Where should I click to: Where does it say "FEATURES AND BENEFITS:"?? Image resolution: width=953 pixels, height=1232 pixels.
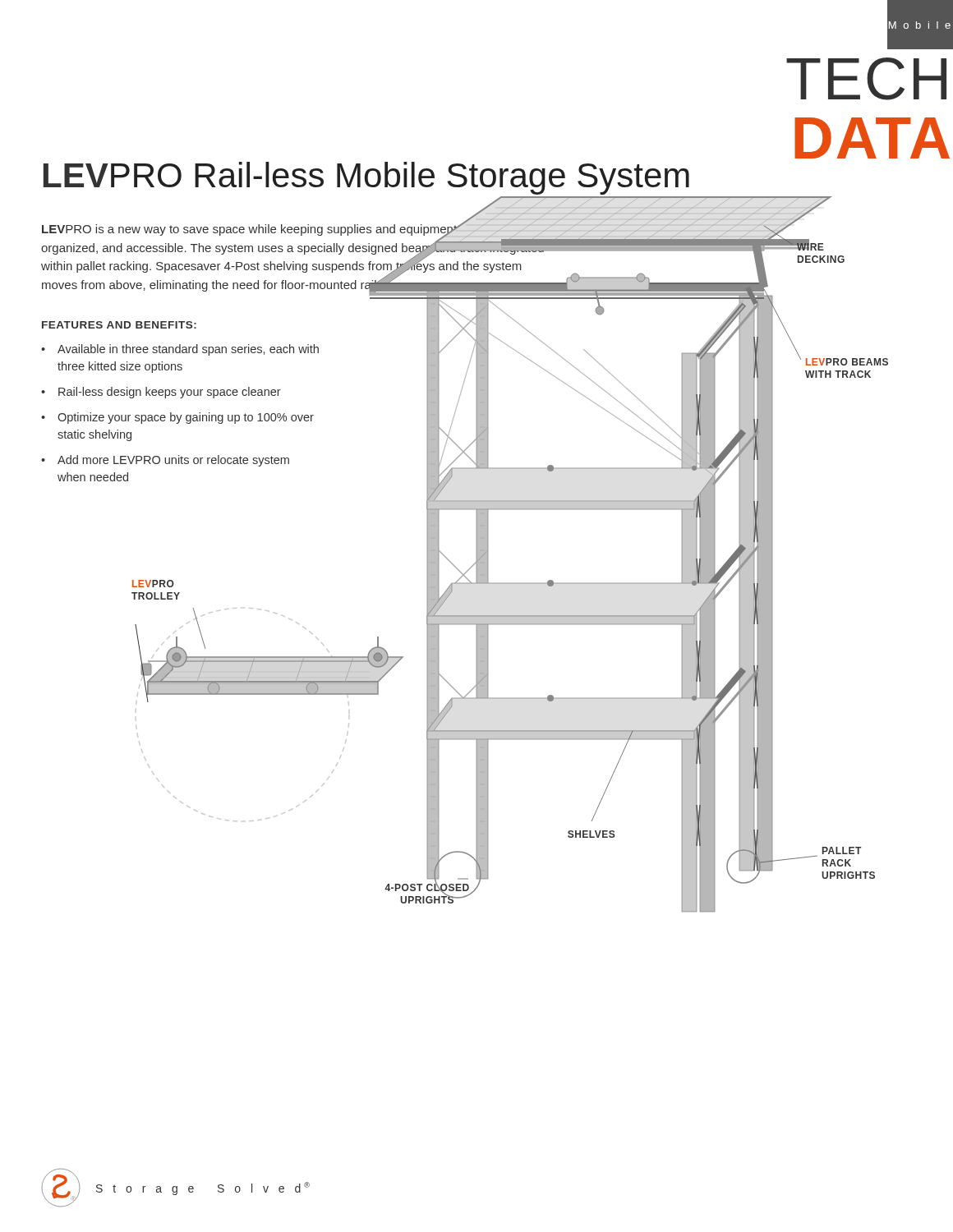119,325
